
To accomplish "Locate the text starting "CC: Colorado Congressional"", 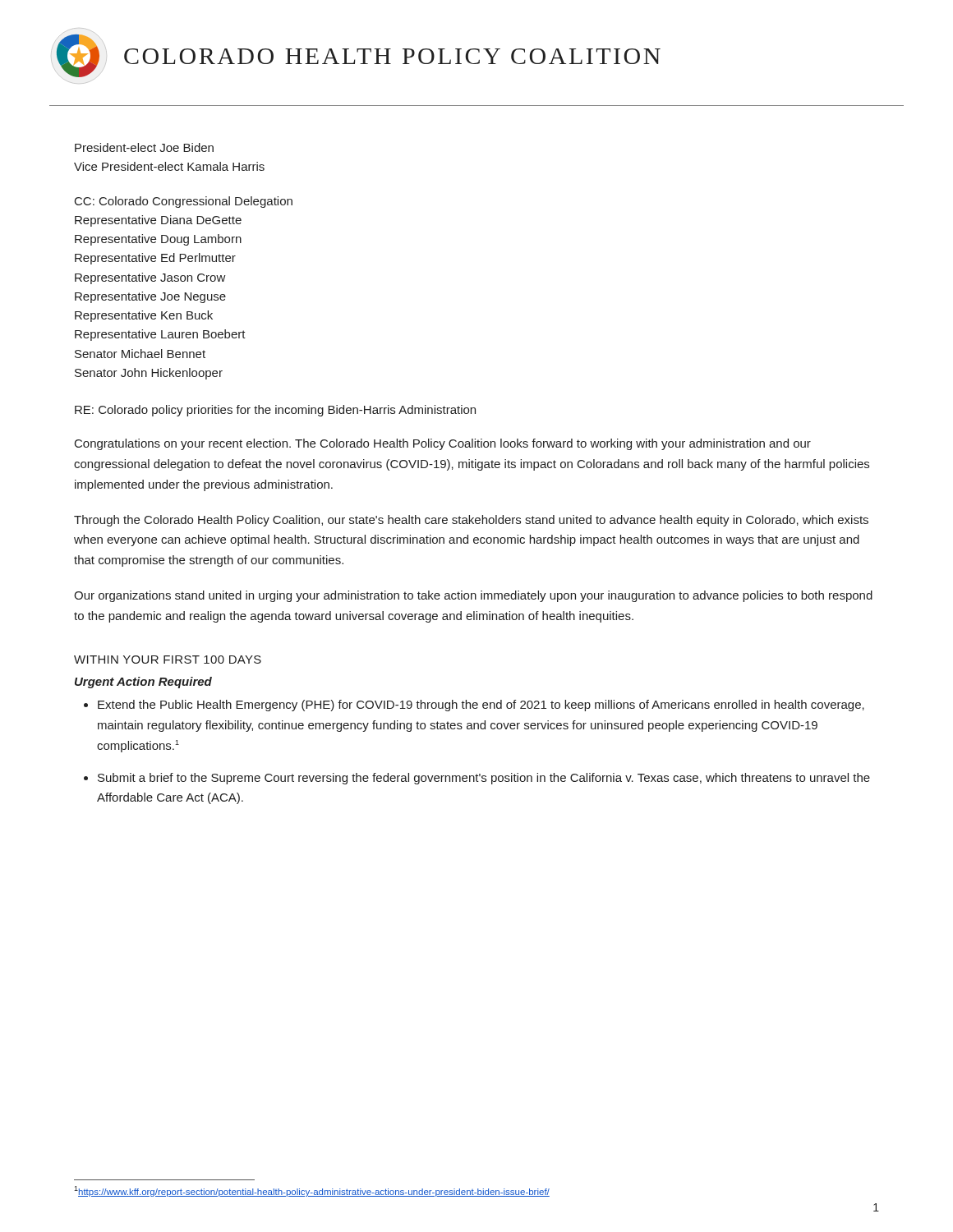I will click(x=184, y=286).
